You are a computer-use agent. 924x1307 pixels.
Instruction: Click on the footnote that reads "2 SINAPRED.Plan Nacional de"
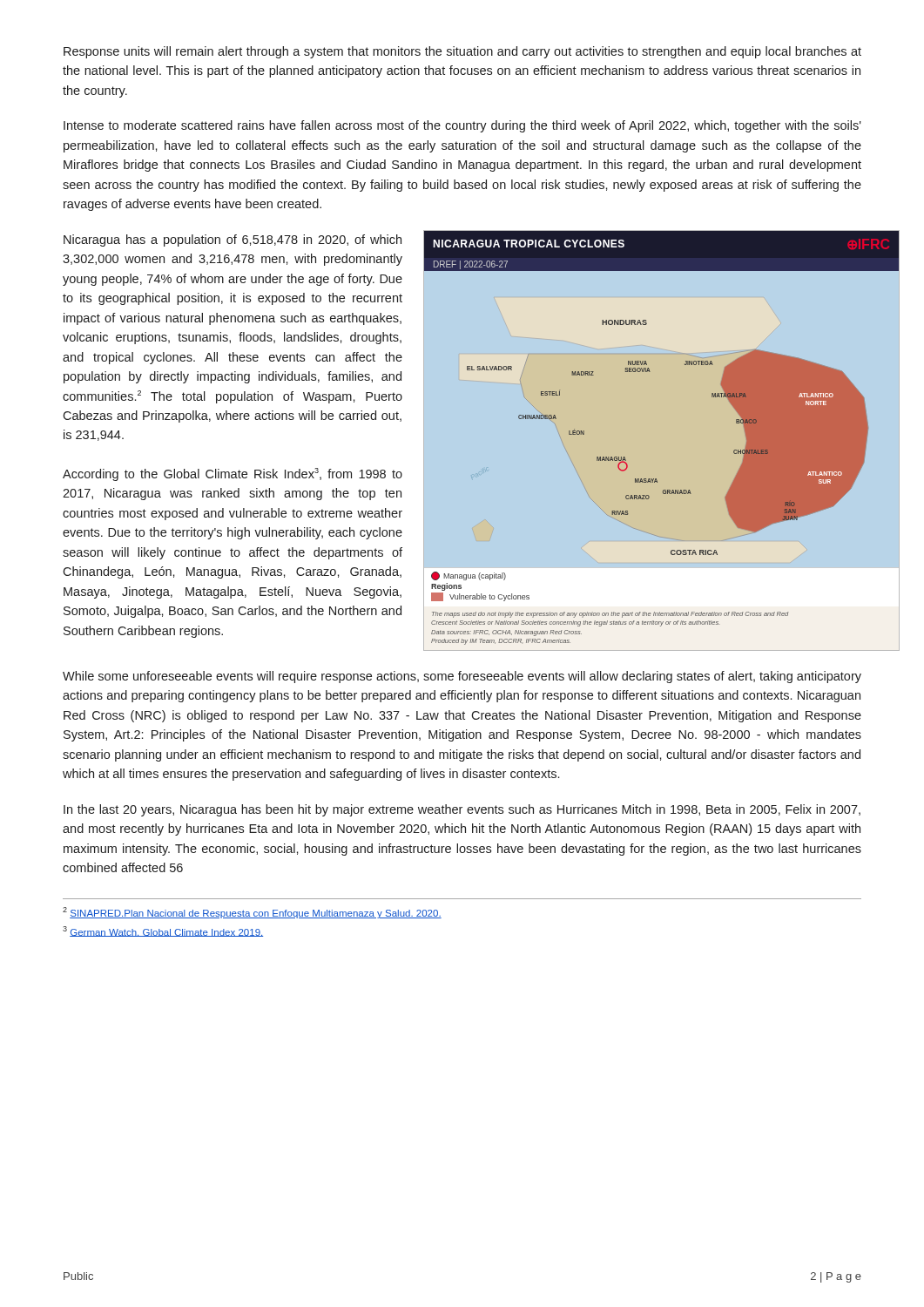252,912
